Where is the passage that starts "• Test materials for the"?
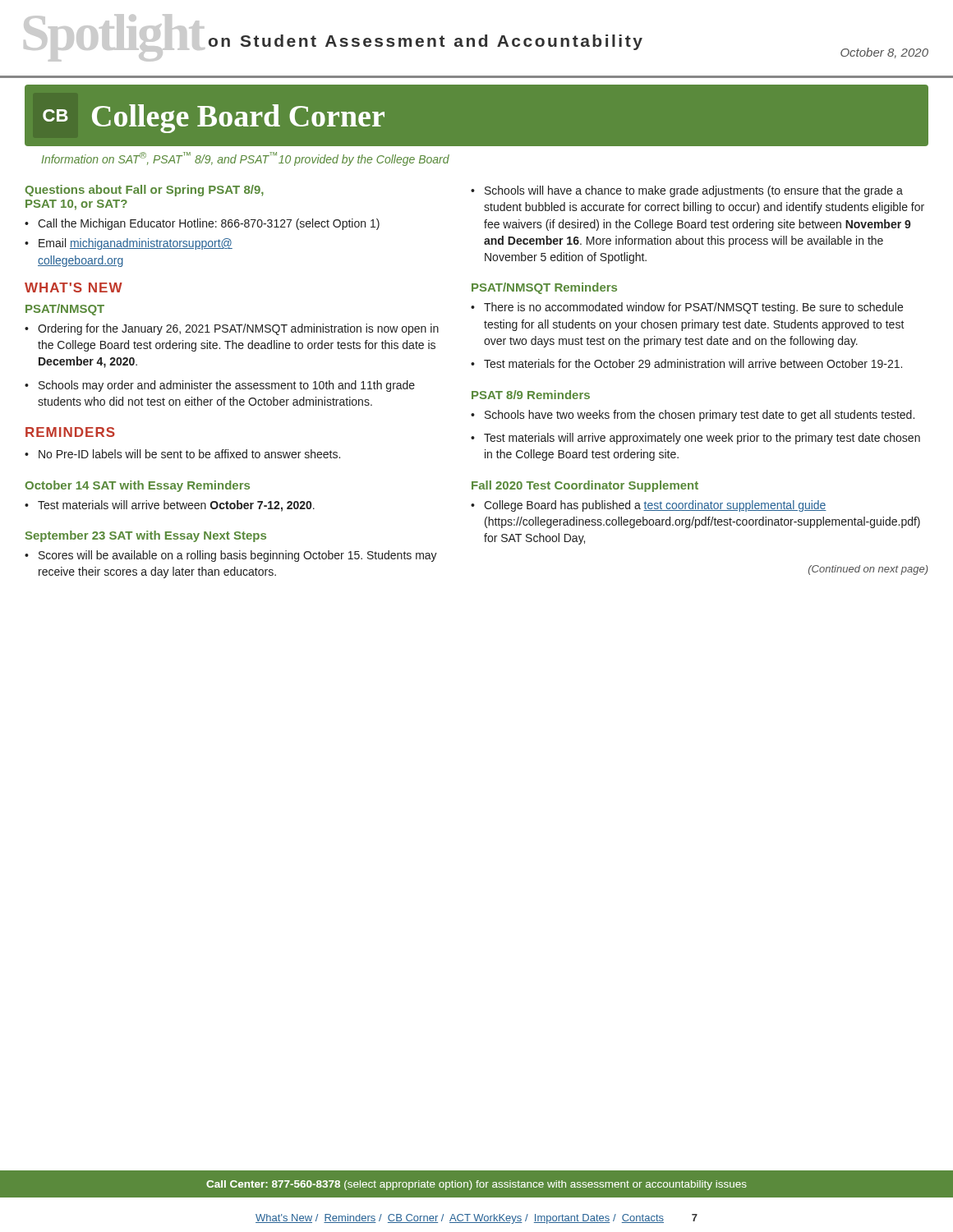The height and width of the screenshot is (1232, 953). [687, 364]
